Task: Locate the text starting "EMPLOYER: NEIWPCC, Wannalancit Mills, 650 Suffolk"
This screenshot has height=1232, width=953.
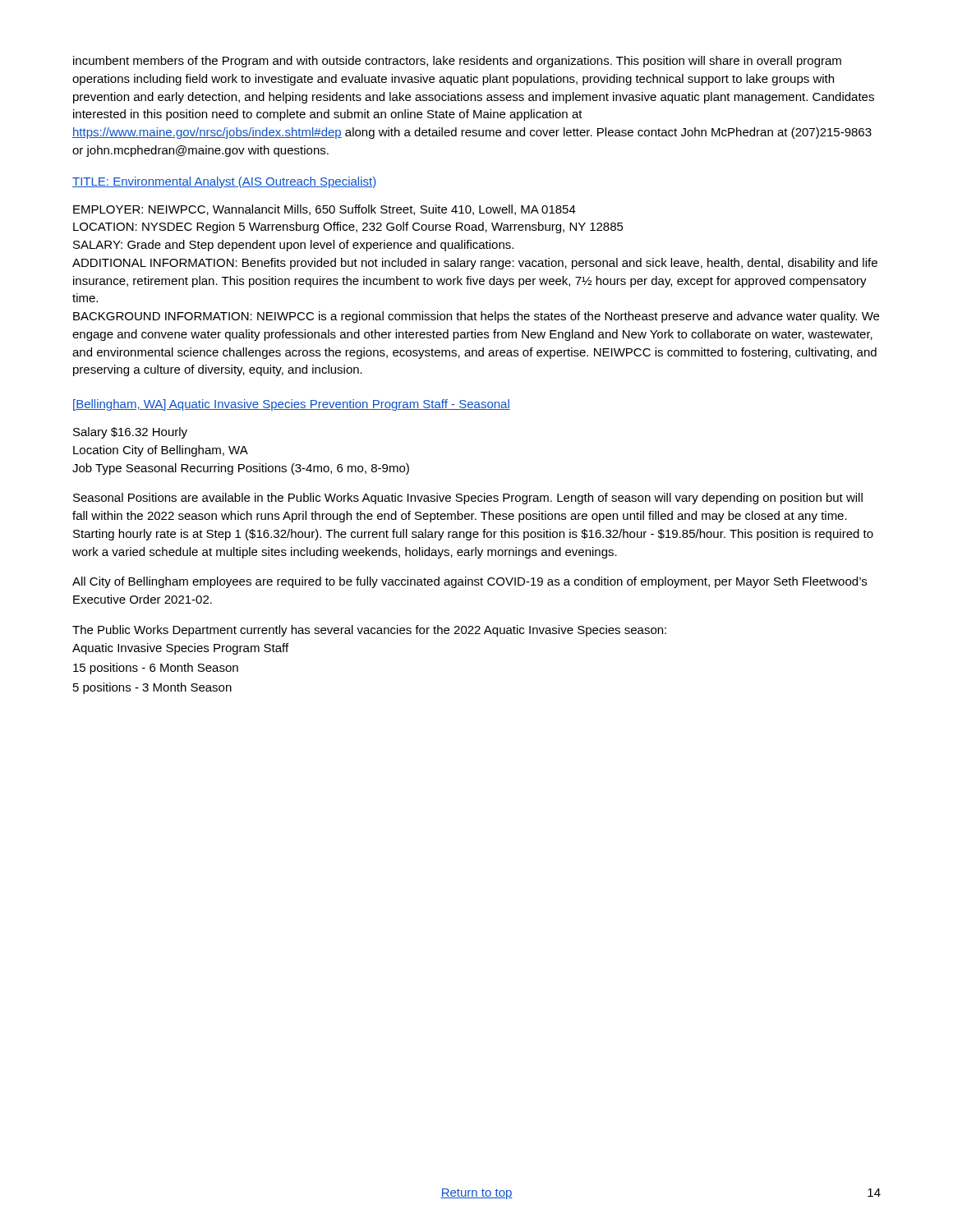Action: 476,289
